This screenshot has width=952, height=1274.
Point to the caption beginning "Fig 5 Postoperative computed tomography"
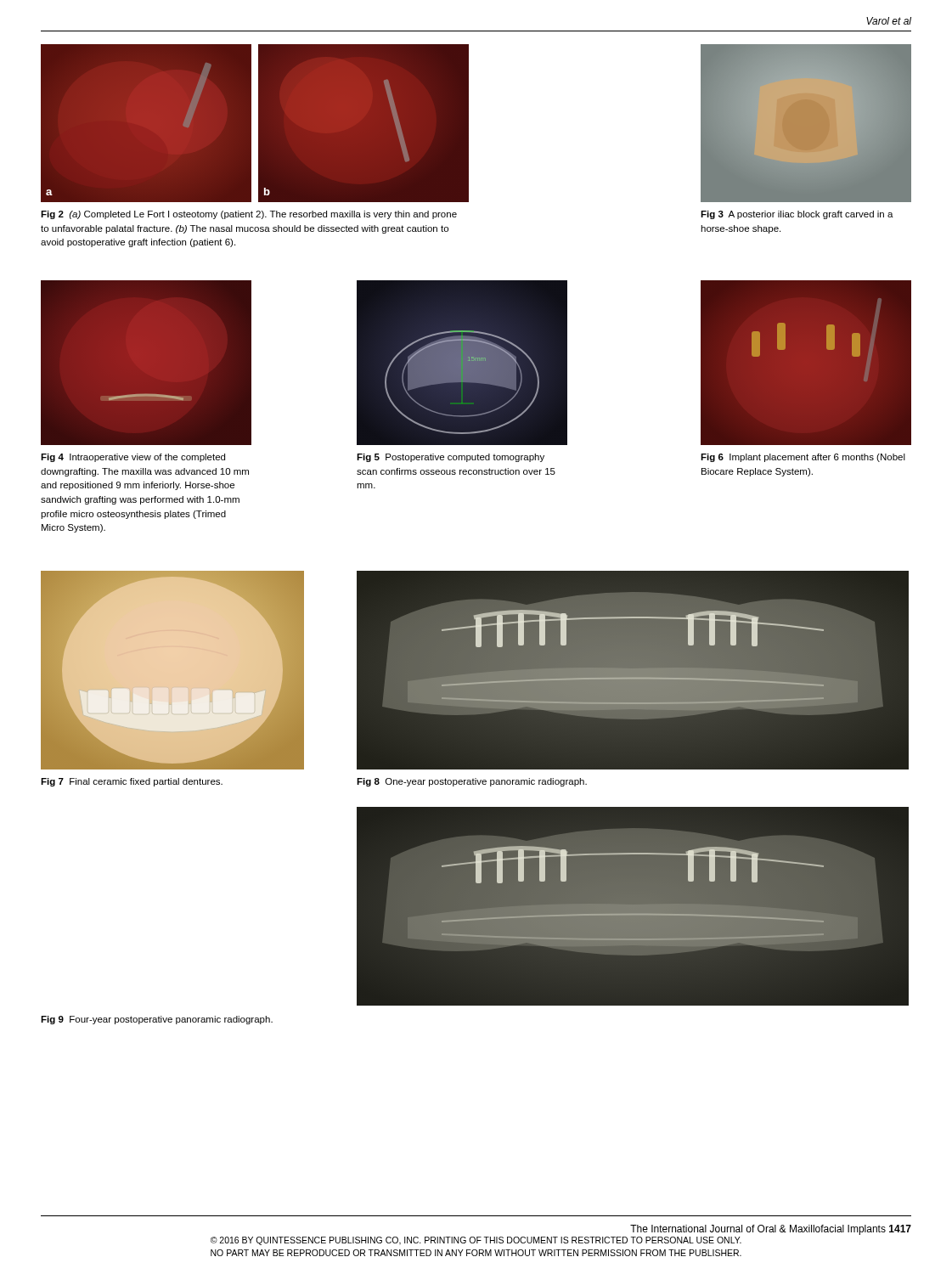456,471
